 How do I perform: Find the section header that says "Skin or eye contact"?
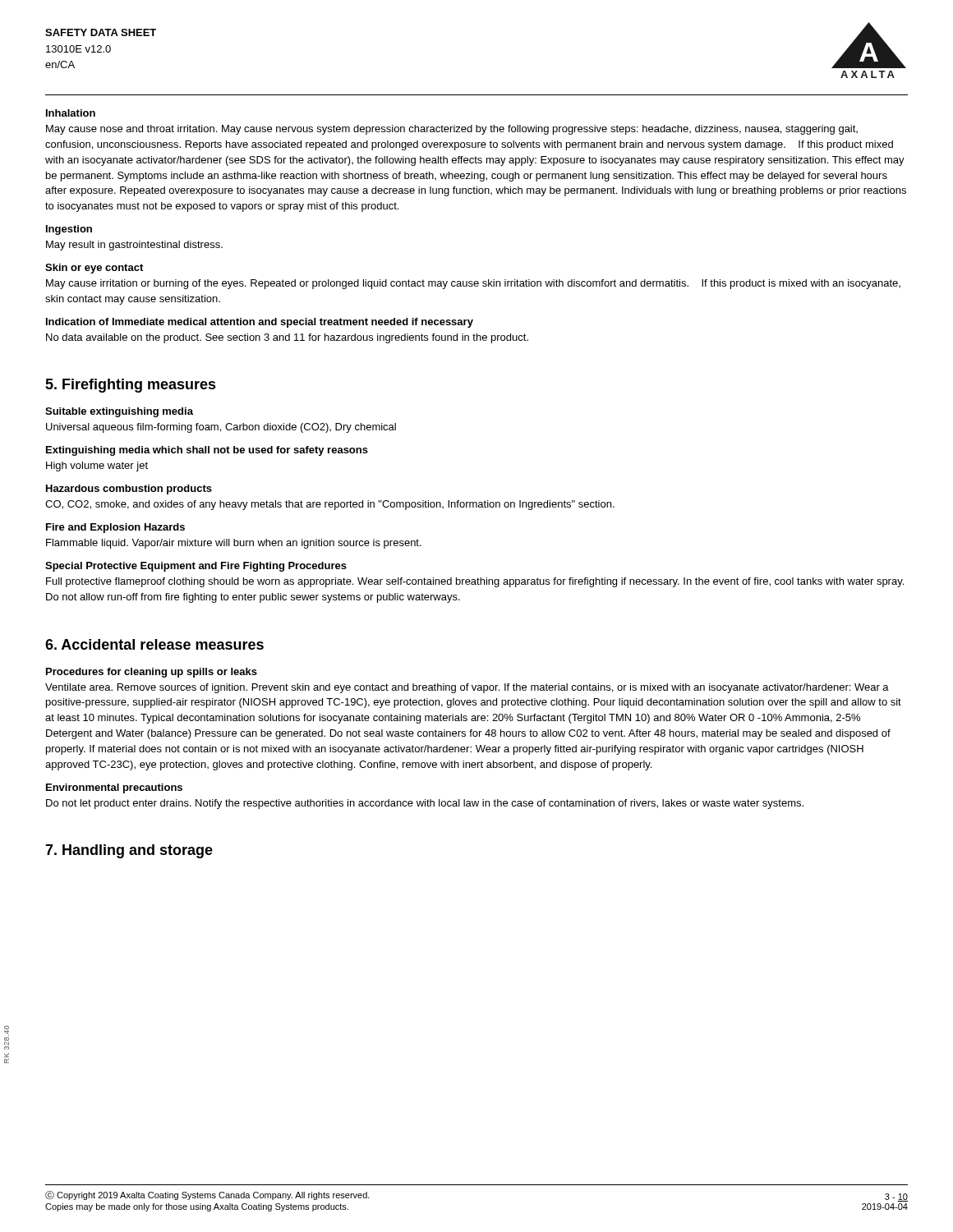coord(94,267)
